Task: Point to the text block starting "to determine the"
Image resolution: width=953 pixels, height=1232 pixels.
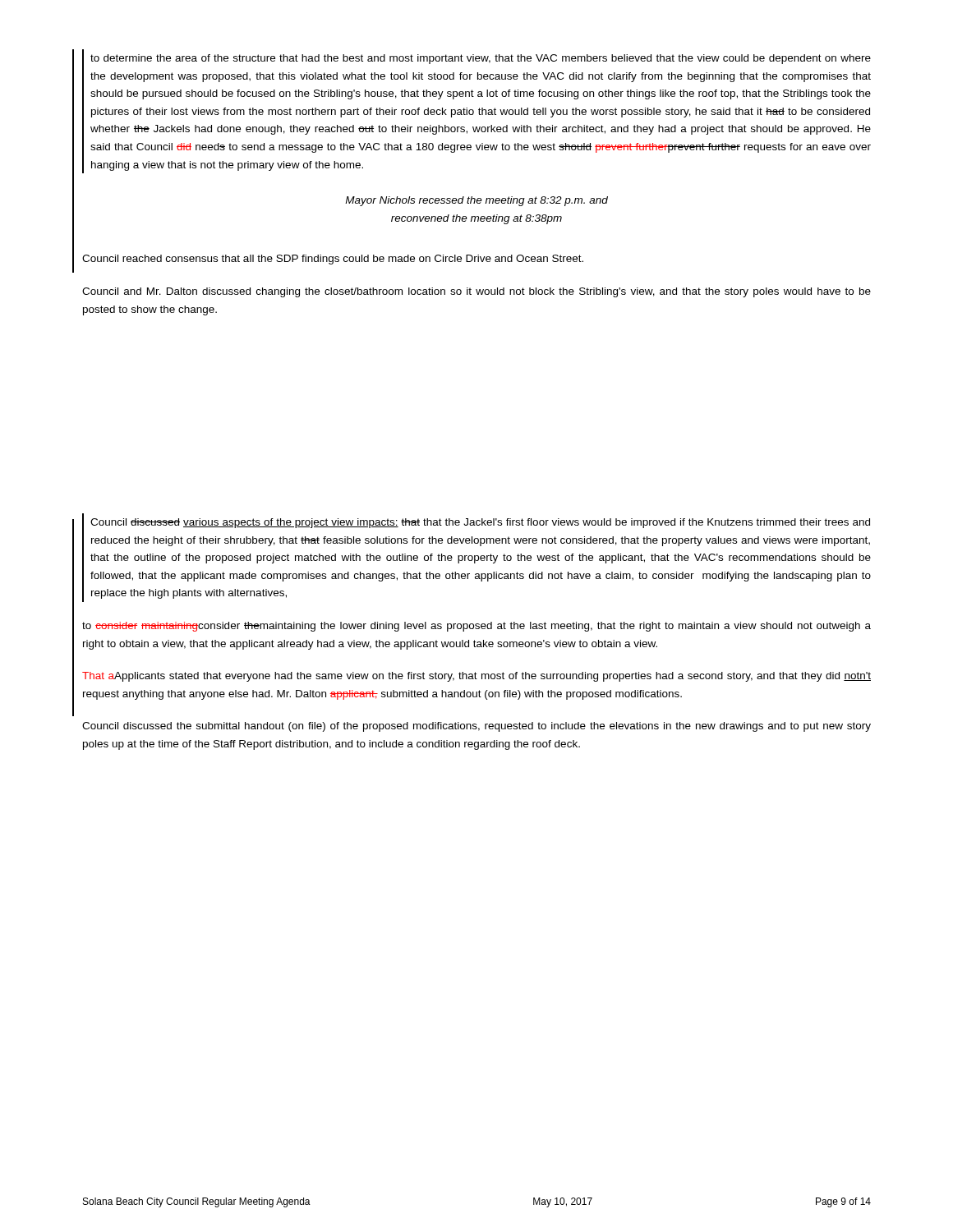Action: pyautogui.click(x=481, y=111)
